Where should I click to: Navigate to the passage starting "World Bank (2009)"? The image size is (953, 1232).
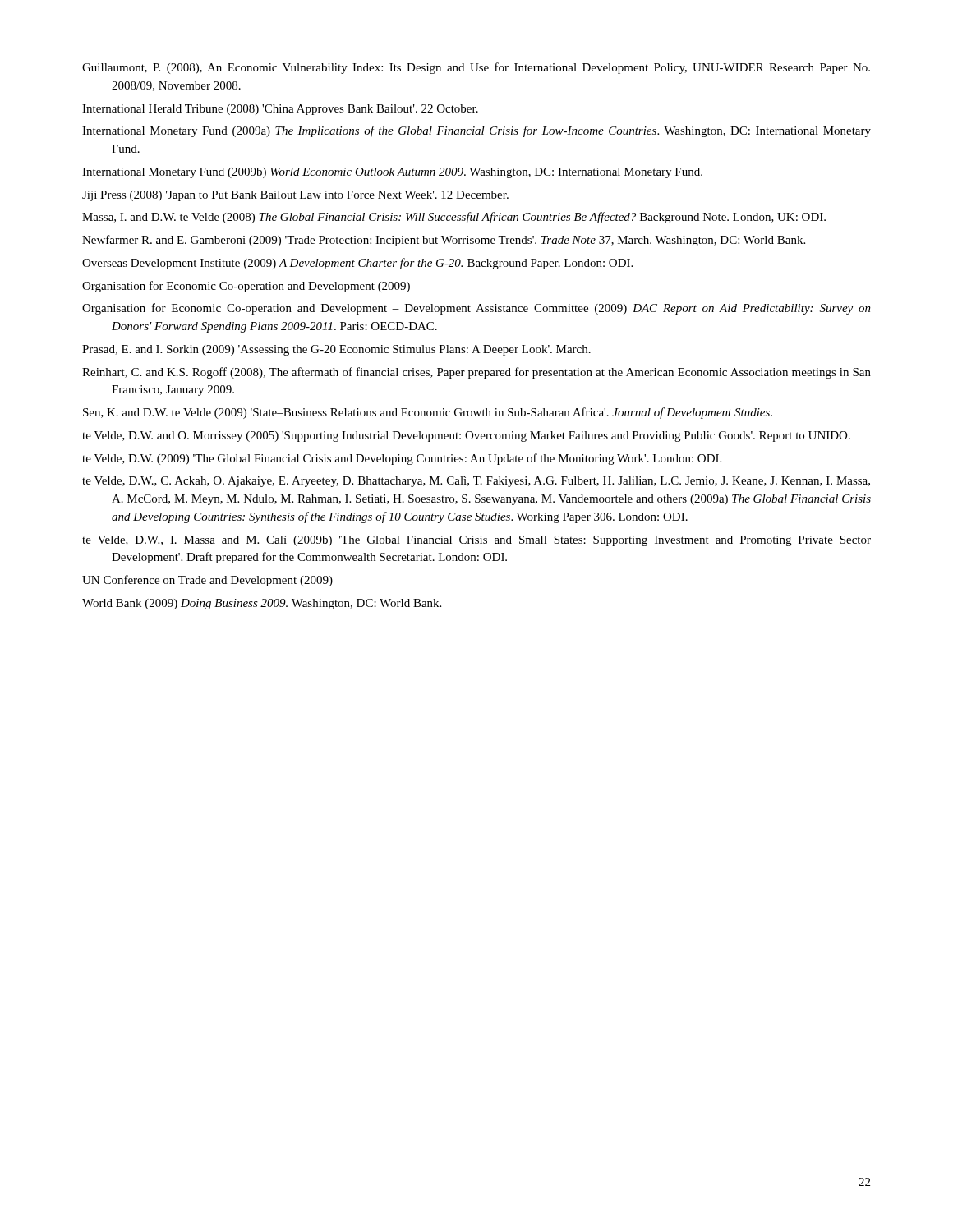pos(262,603)
